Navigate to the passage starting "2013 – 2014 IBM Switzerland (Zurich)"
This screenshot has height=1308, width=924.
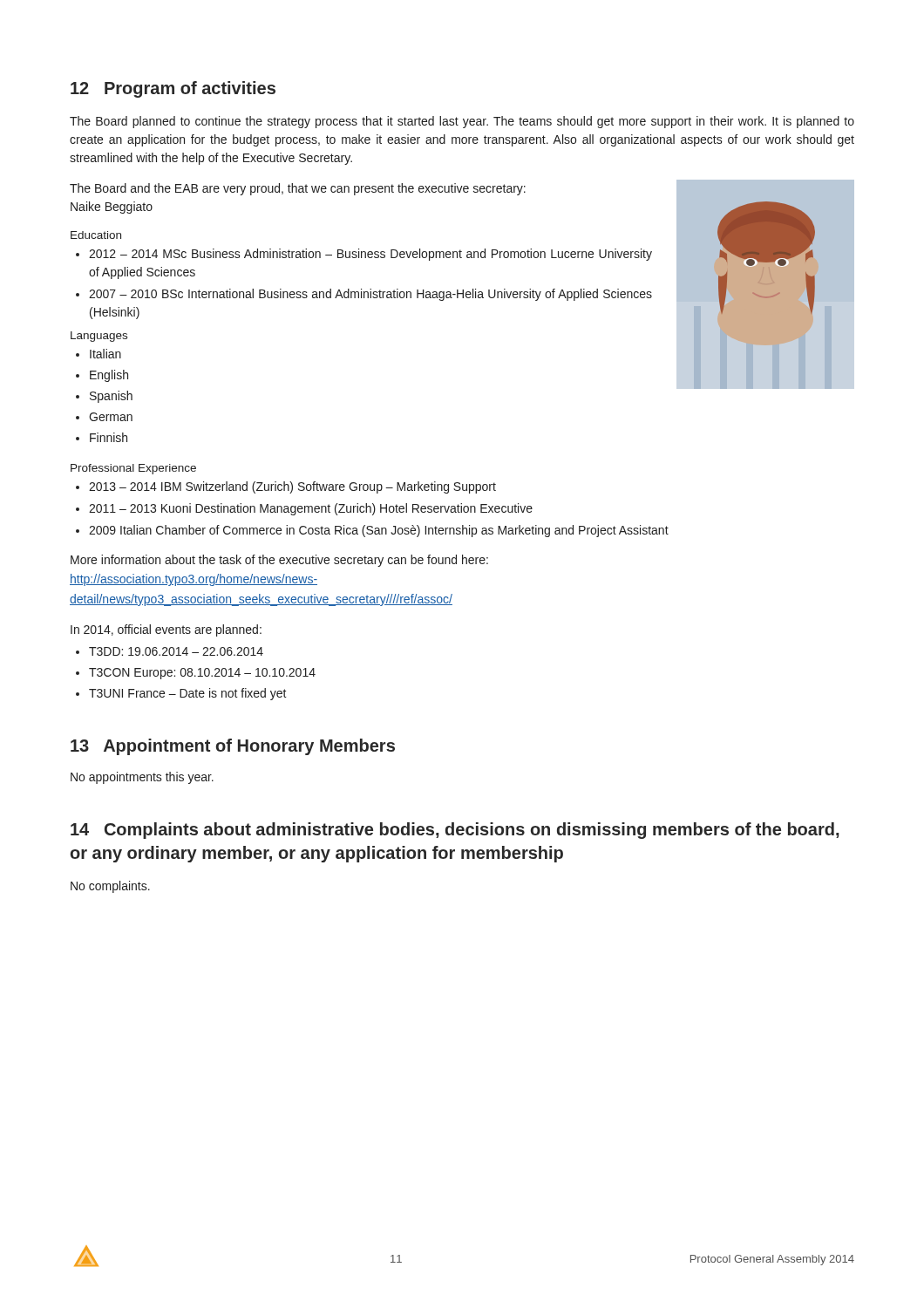click(x=292, y=487)
